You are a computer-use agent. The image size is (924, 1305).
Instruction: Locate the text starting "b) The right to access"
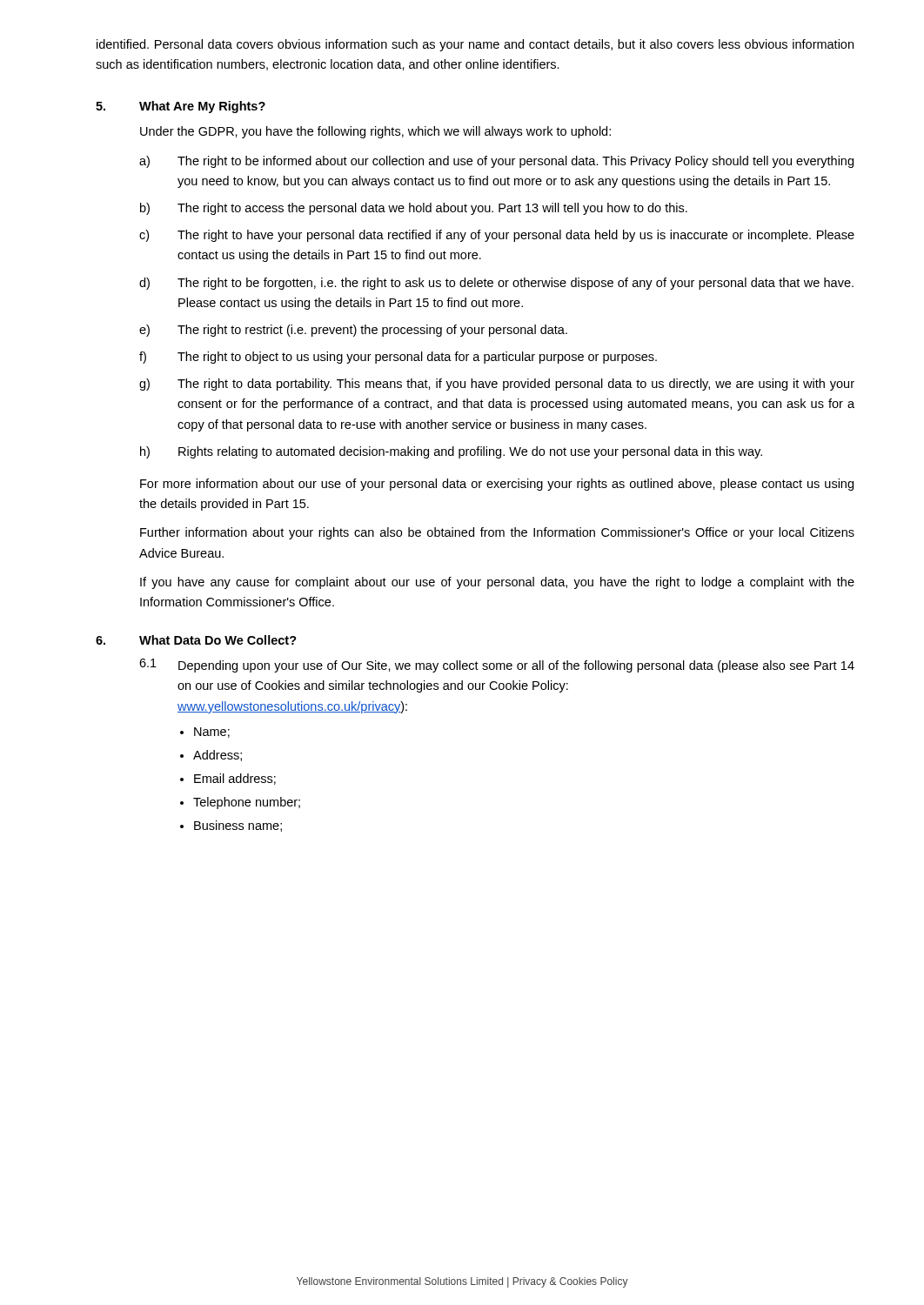tap(497, 212)
